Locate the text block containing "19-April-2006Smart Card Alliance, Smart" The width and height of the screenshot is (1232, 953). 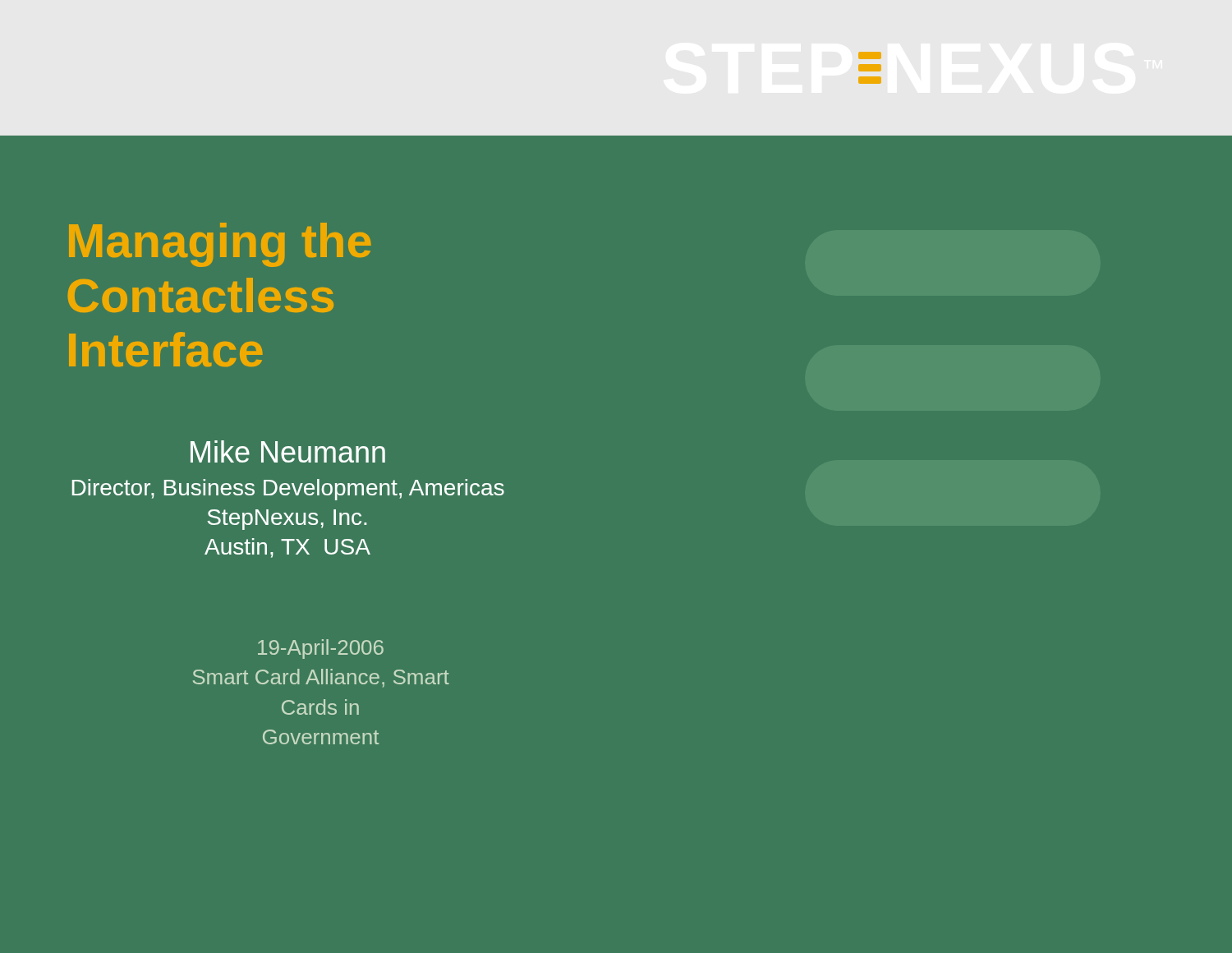[320, 692]
